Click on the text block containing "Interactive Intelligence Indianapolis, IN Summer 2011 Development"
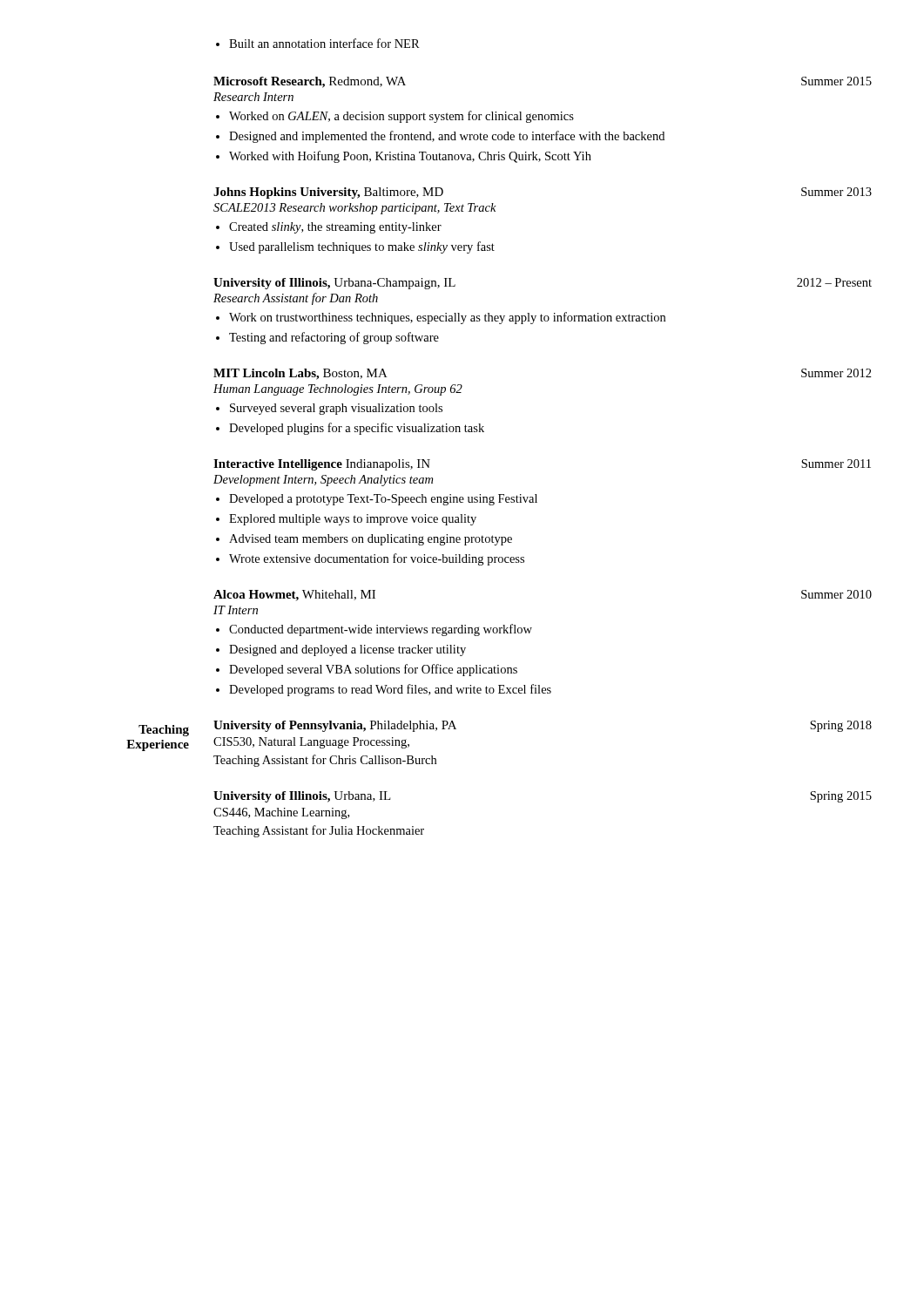Image resolution: width=924 pixels, height=1307 pixels. point(312,465)
